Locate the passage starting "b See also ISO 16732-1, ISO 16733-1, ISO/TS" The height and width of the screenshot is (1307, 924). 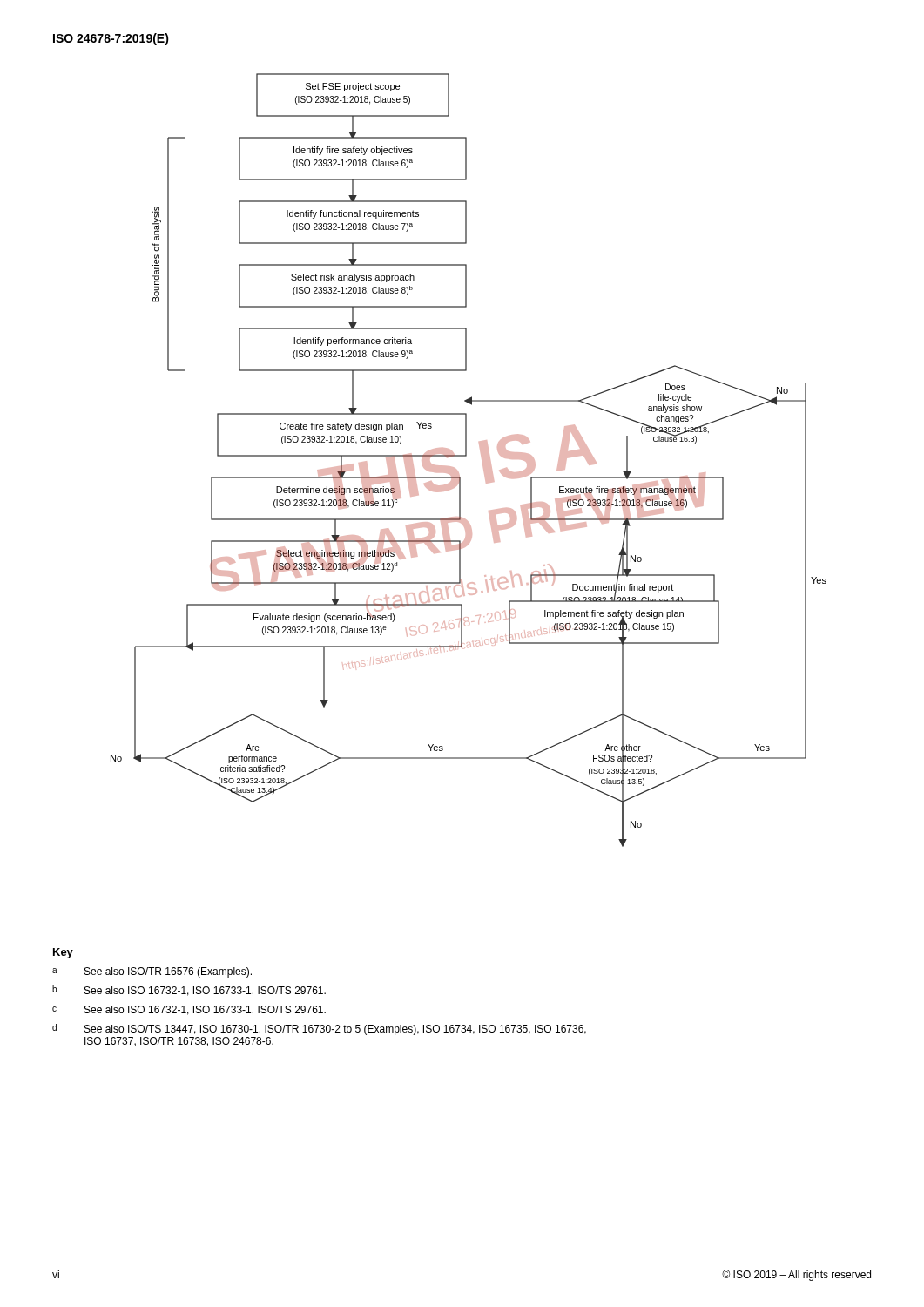189,992
